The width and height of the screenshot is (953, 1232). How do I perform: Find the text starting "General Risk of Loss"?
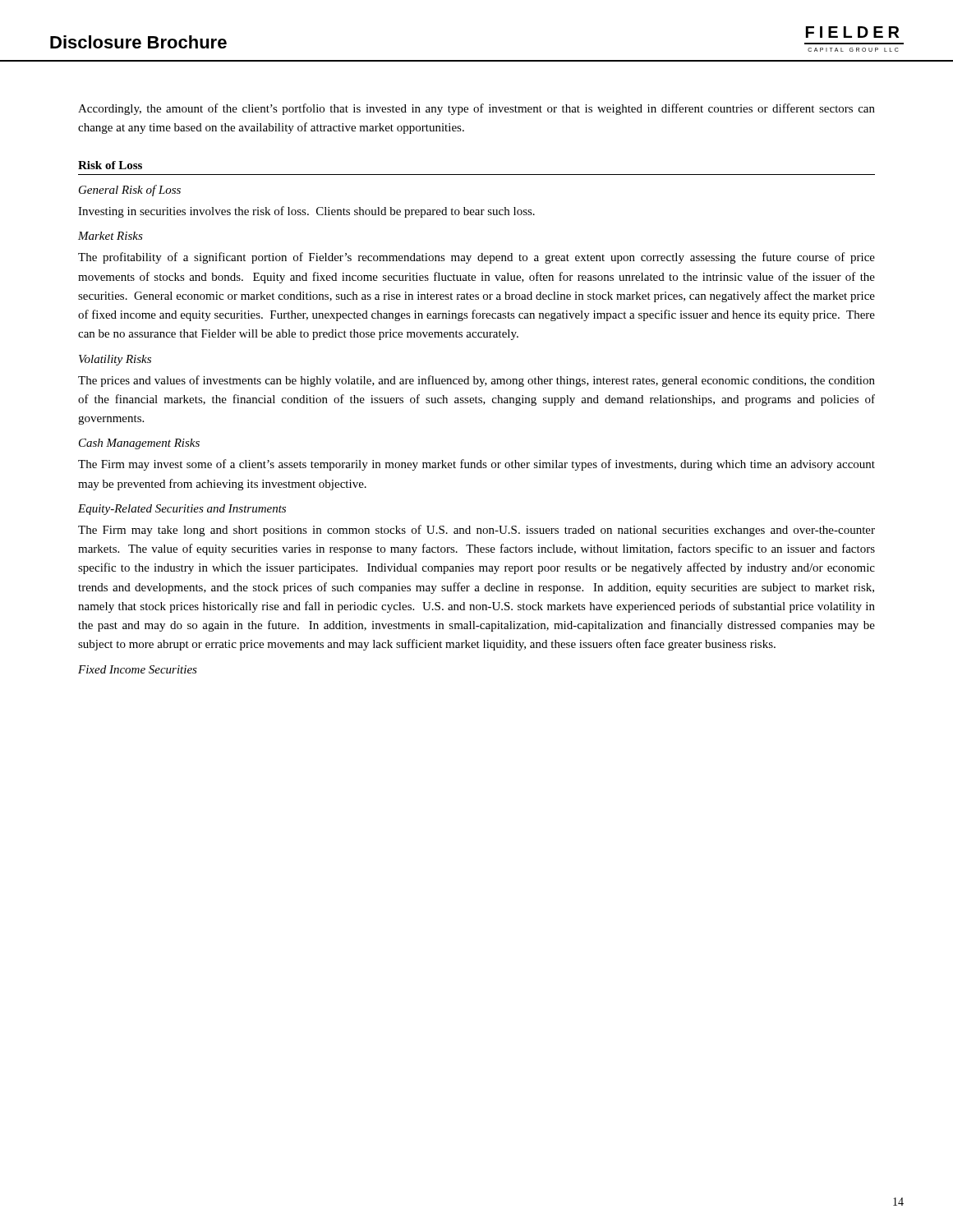(130, 190)
